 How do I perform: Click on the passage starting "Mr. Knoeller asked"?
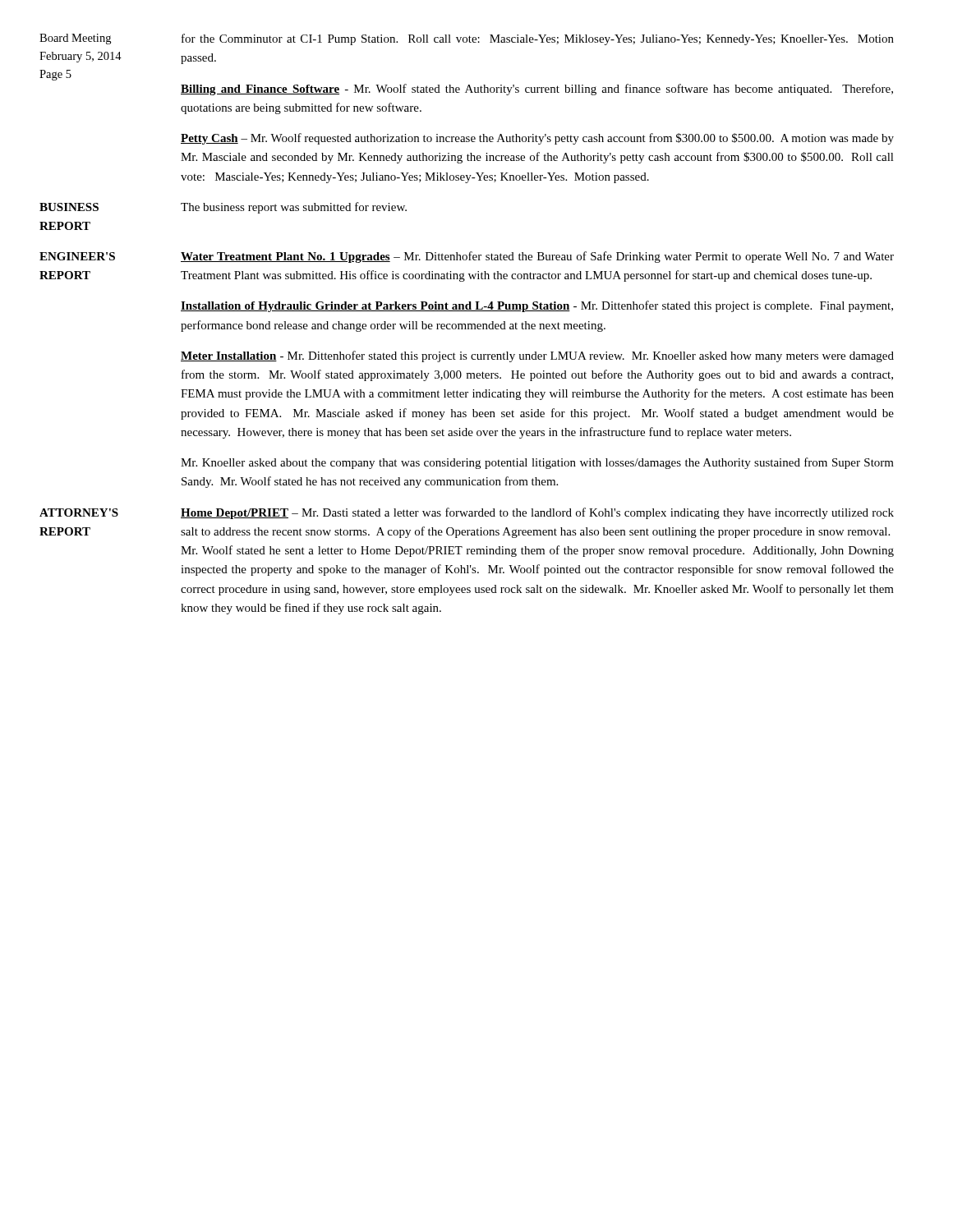pos(537,472)
